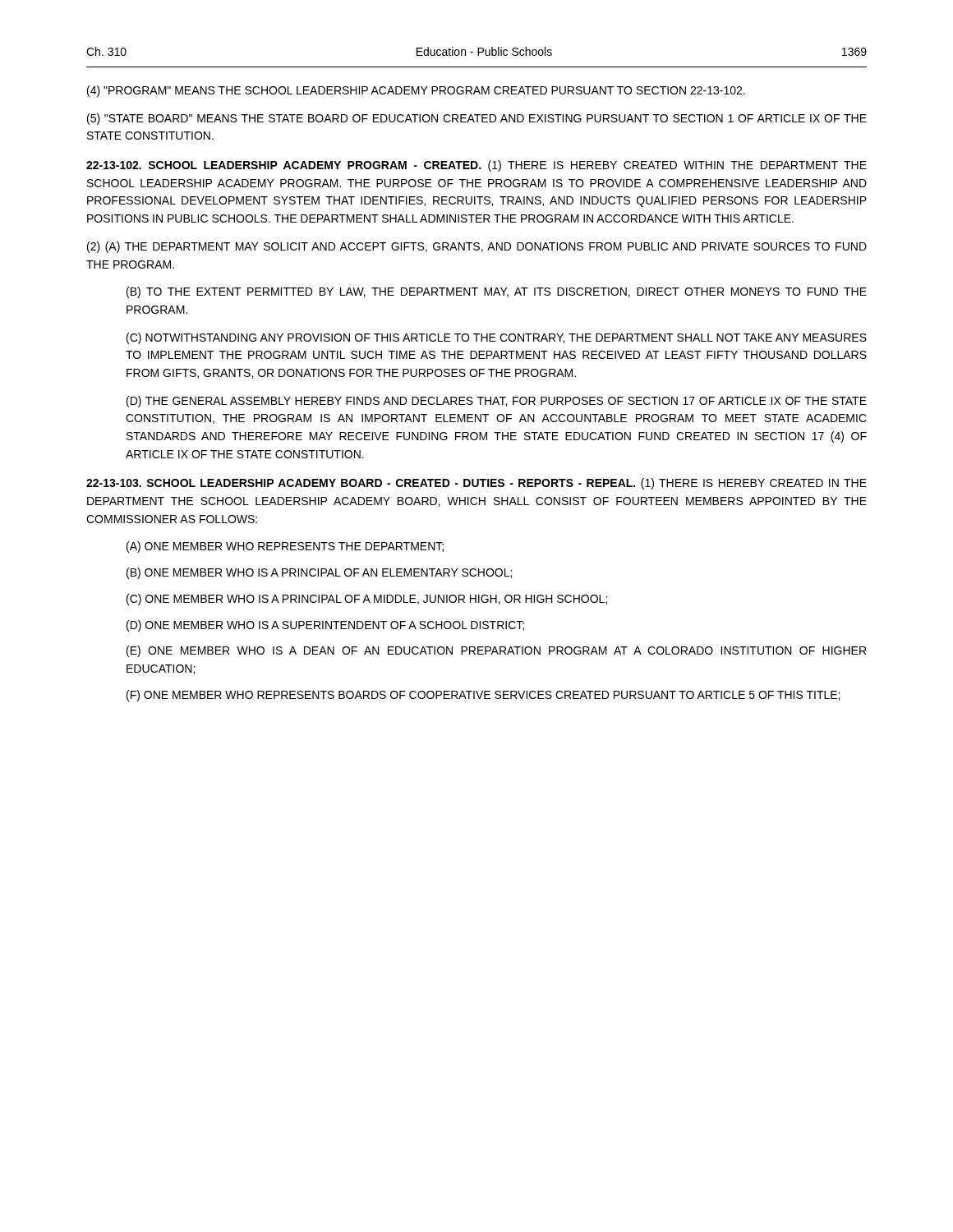Point to the element starting "(d) ONE MEMBER WHO IS A SUPERINTENDENT OF"

pyautogui.click(x=325, y=625)
